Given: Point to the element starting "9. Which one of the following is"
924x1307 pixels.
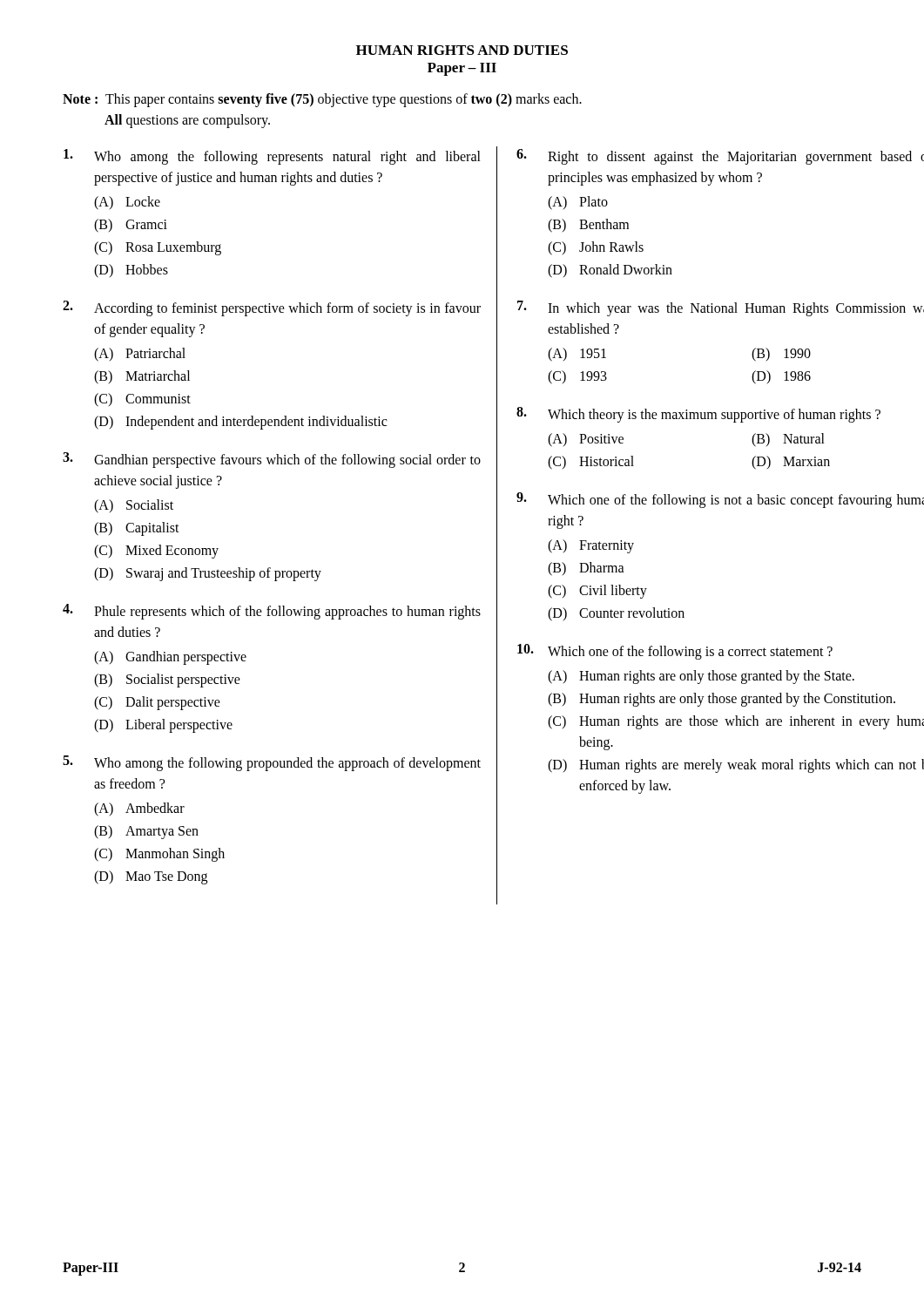Looking at the screenshot, I should (720, 500).
